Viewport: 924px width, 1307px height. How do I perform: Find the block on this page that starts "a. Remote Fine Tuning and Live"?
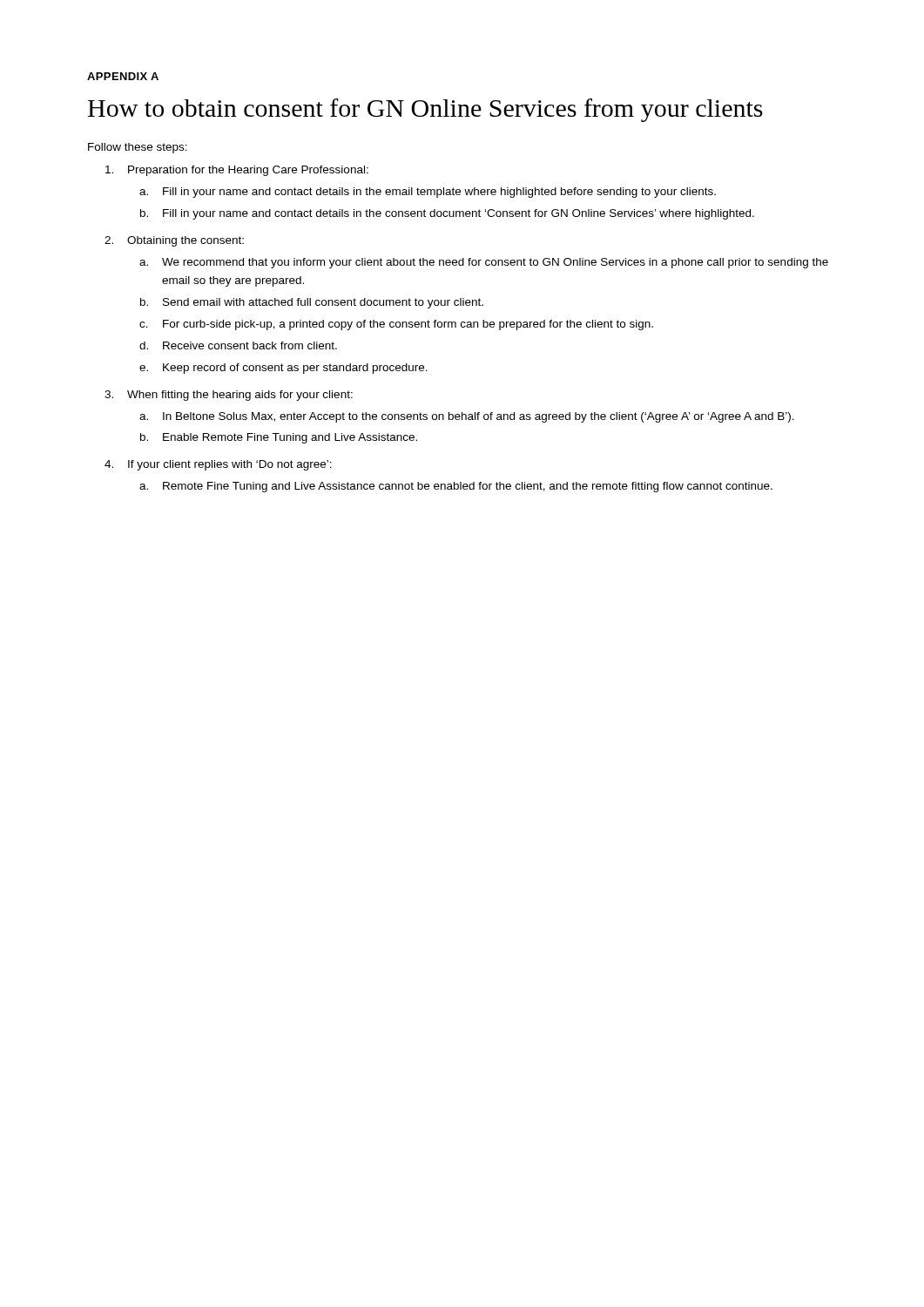coord(456,487)
